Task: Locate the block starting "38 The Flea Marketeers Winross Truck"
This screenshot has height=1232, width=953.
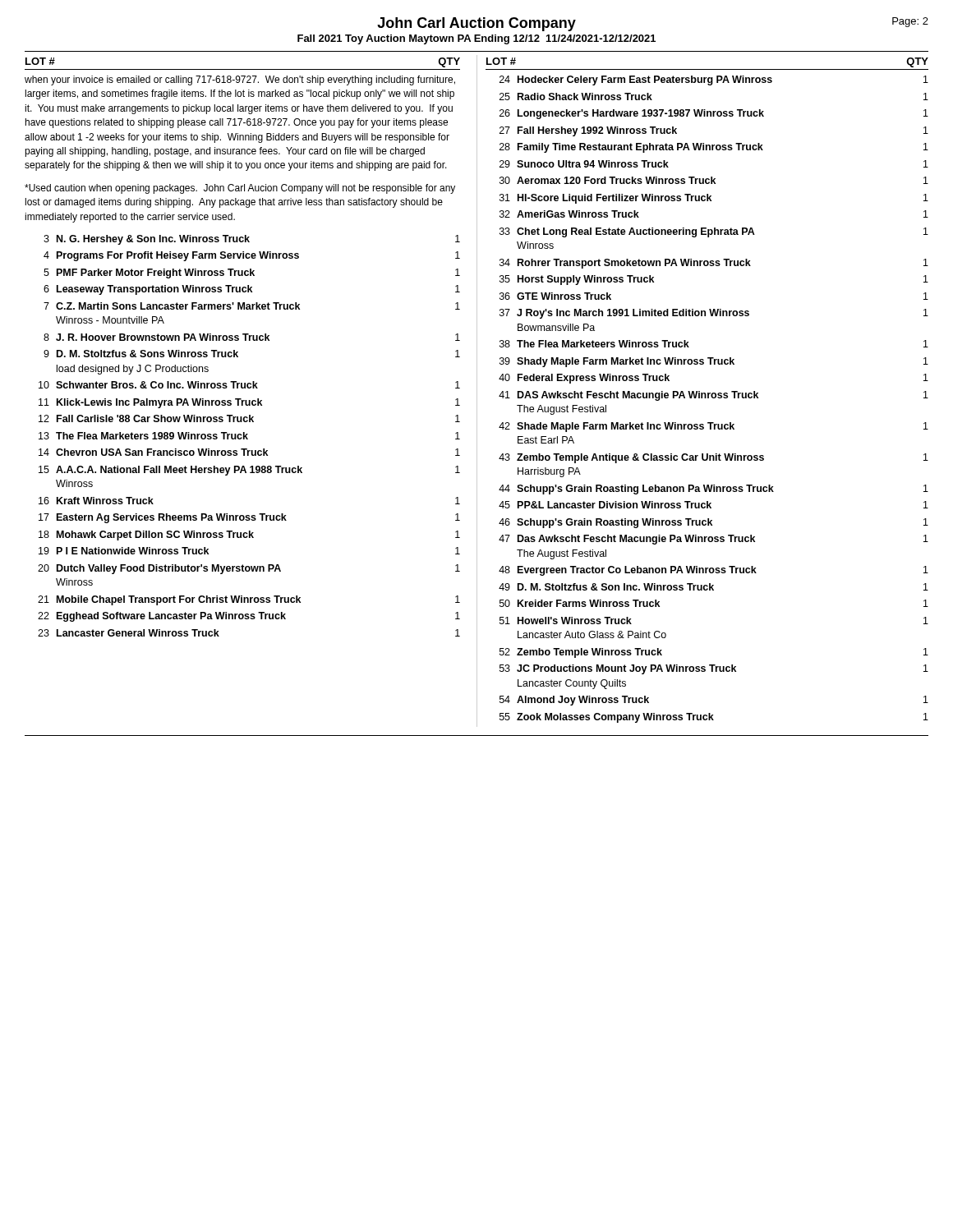Action: click(593, 344)
